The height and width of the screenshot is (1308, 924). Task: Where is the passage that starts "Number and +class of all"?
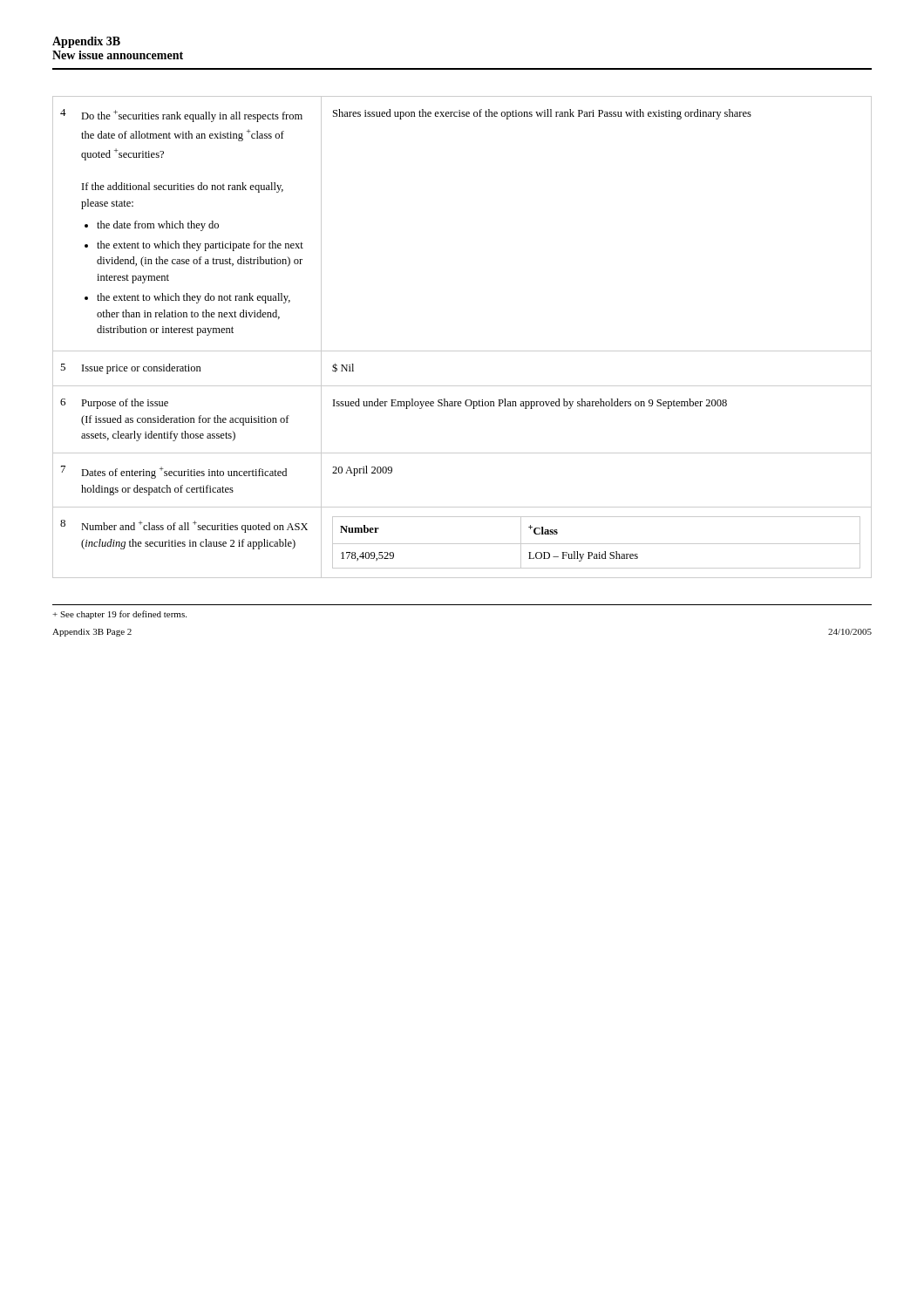pos(195,534)
